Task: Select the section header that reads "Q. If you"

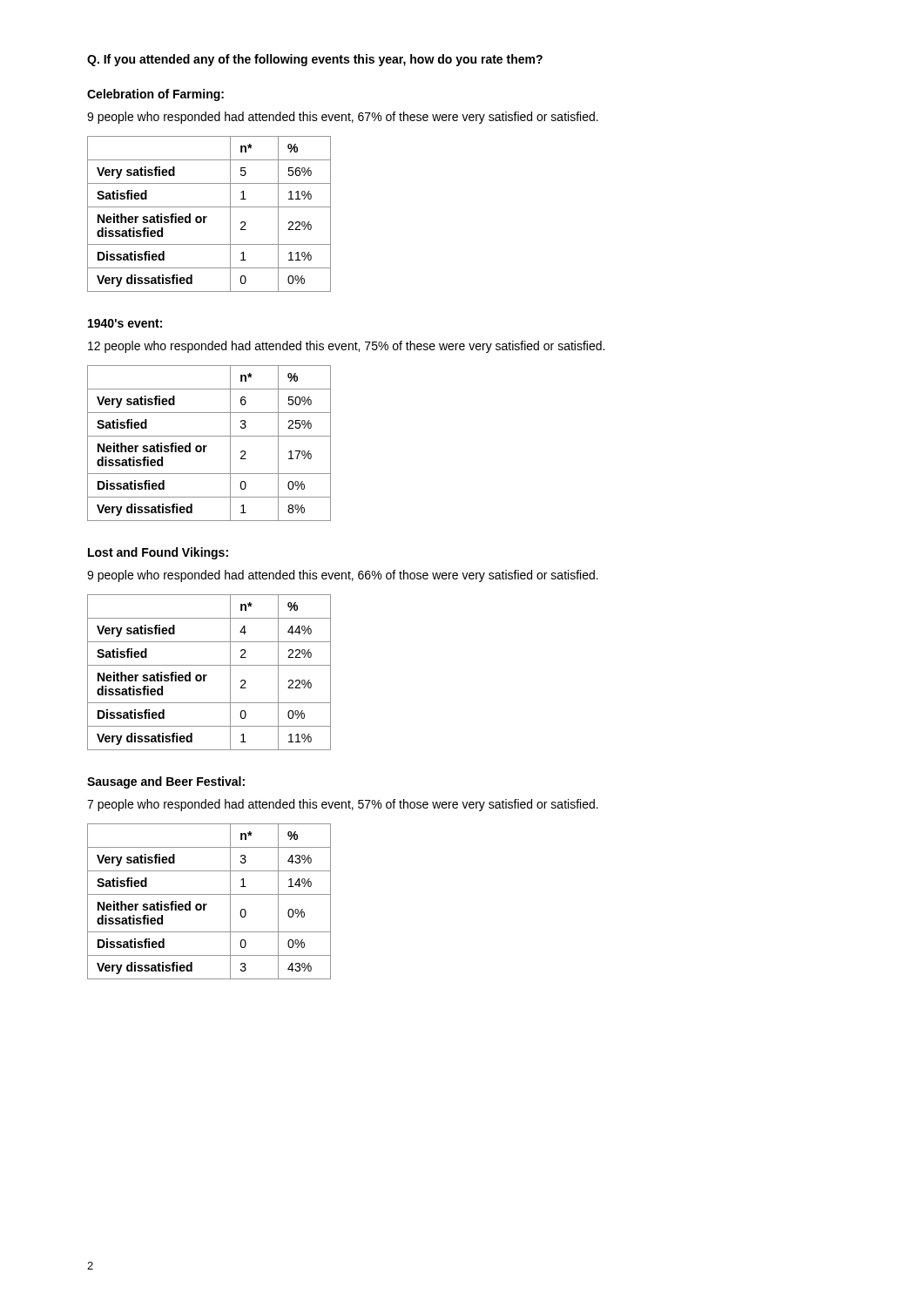Action: pos(315,59)
